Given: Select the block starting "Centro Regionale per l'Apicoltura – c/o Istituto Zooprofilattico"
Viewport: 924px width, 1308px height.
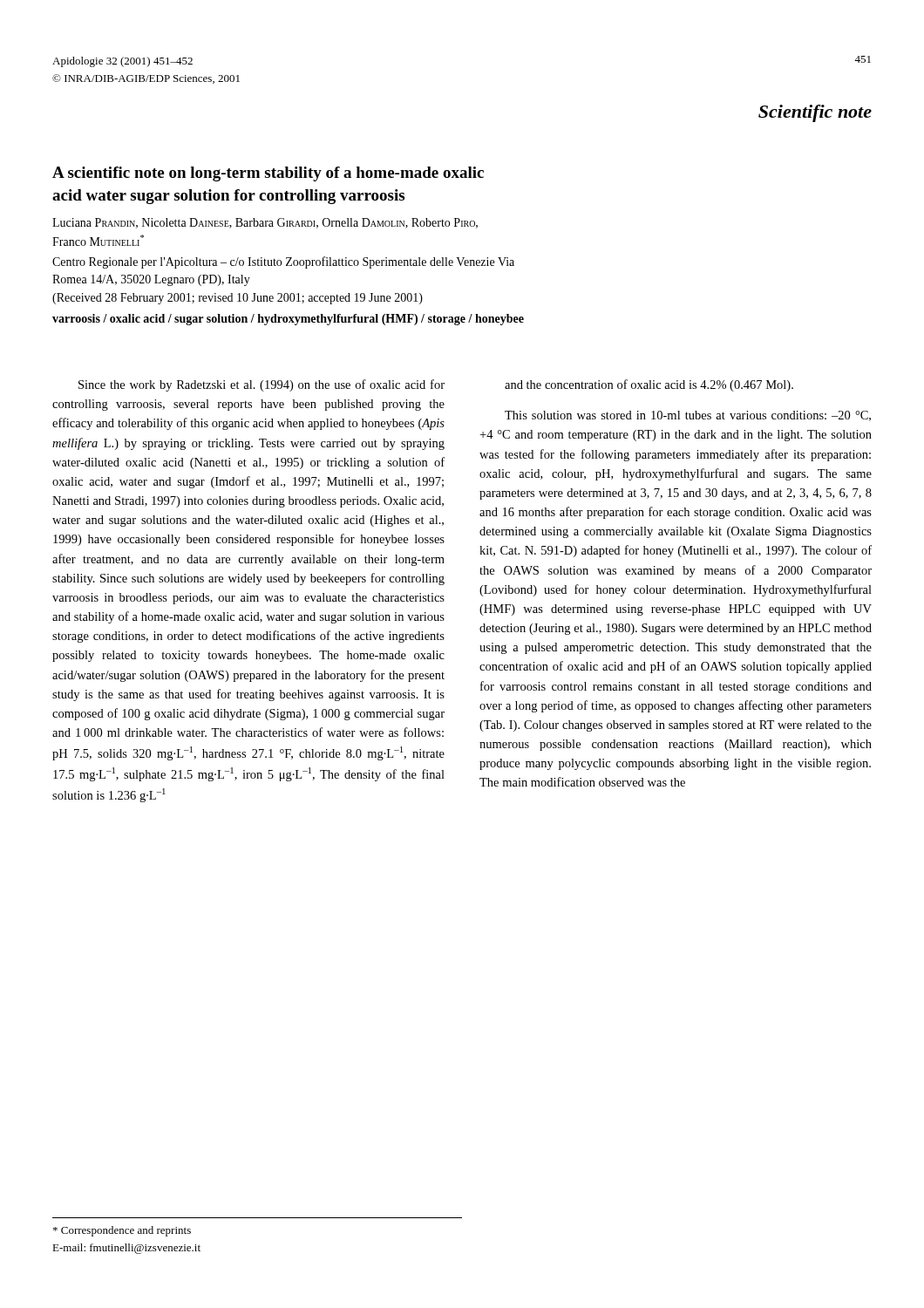Looking at the screenshot, I should pos(283,271).
